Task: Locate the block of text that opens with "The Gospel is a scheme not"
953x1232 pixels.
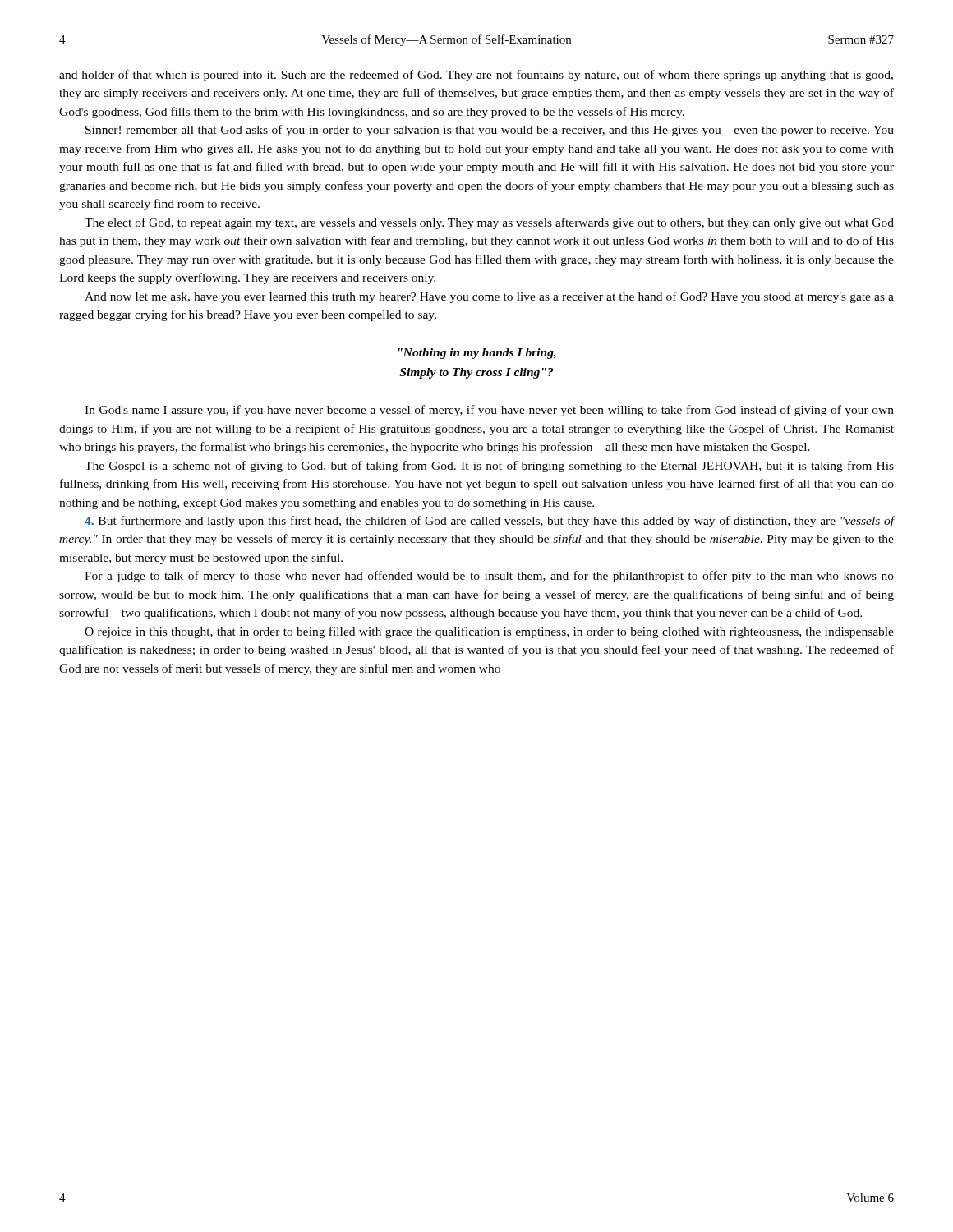Action: coord(476,484)
